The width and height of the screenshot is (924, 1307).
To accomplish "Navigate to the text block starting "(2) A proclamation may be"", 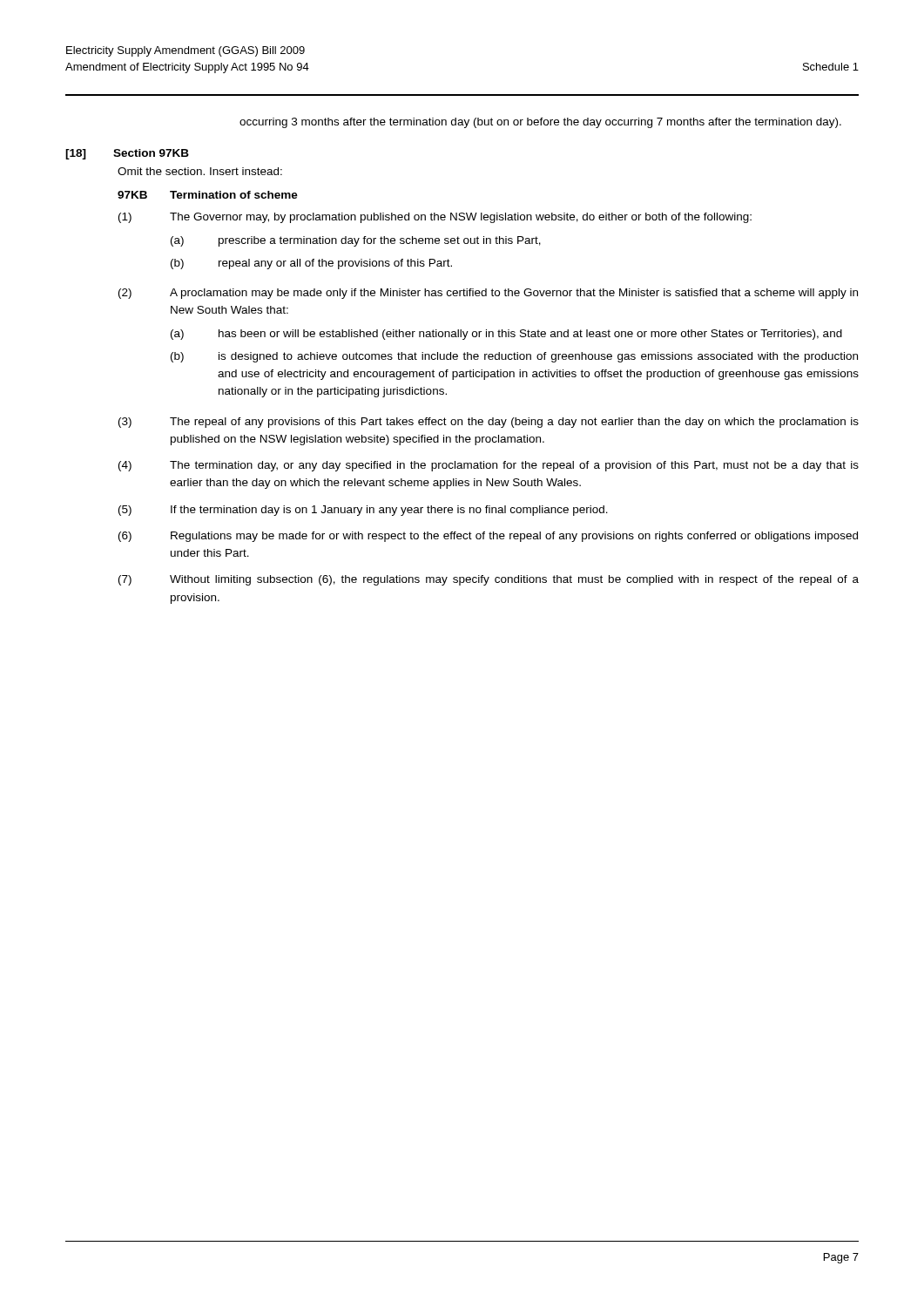I will (488, 344).
